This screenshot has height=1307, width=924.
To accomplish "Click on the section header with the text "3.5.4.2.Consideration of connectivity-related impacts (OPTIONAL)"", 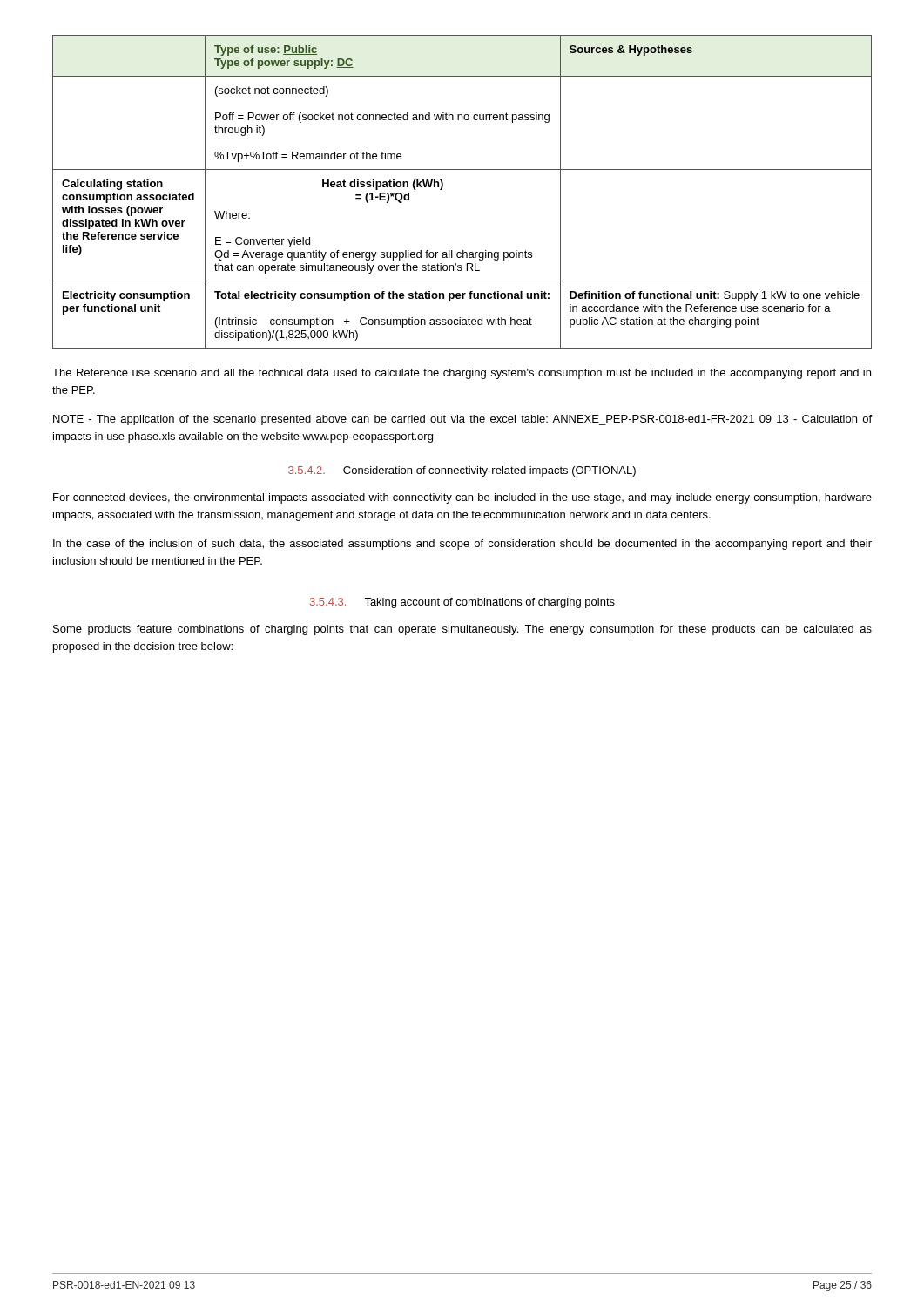I will 462,470.
